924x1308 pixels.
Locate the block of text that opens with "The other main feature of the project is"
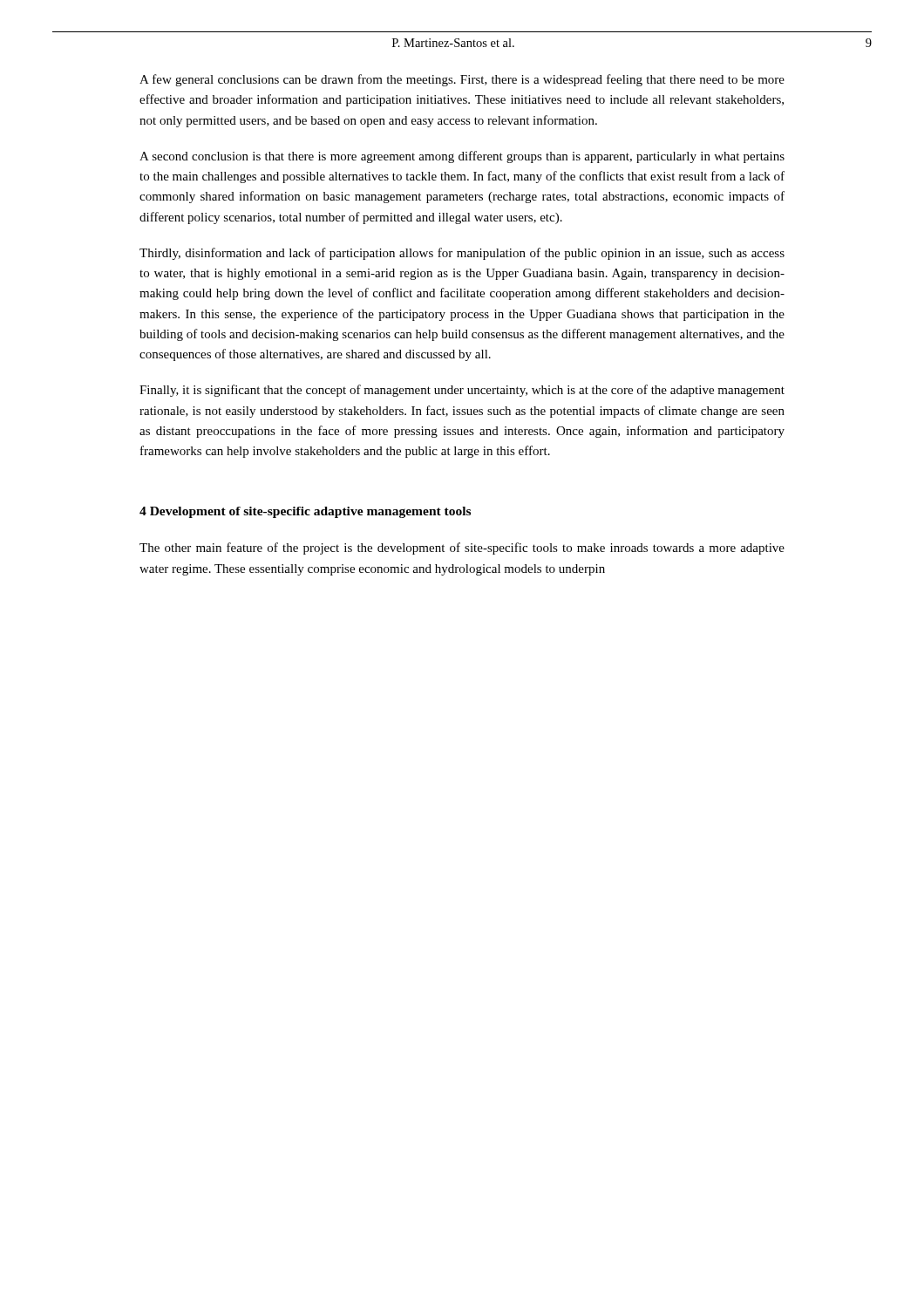point(462,558)
